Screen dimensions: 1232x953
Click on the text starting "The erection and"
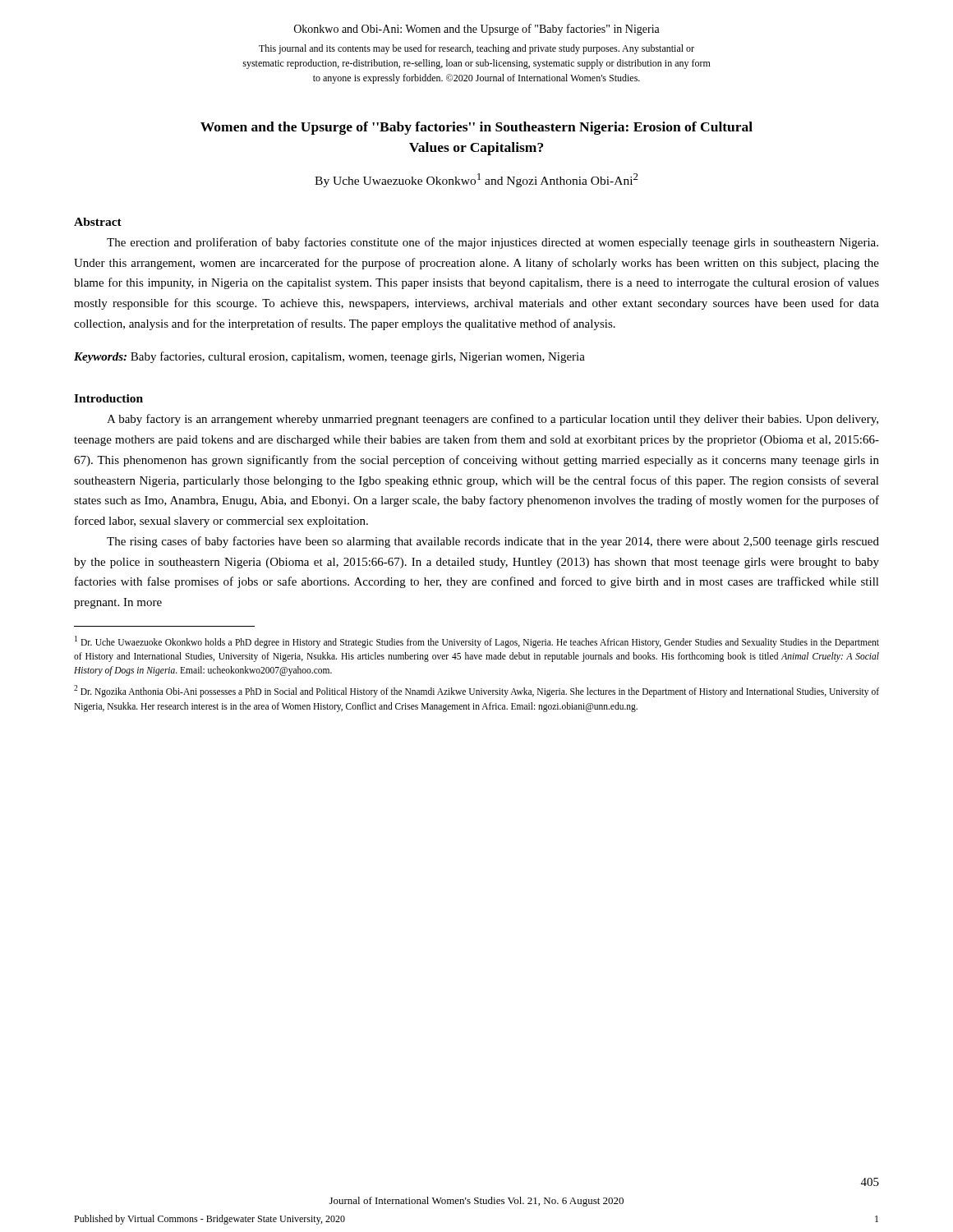(476, 283)
